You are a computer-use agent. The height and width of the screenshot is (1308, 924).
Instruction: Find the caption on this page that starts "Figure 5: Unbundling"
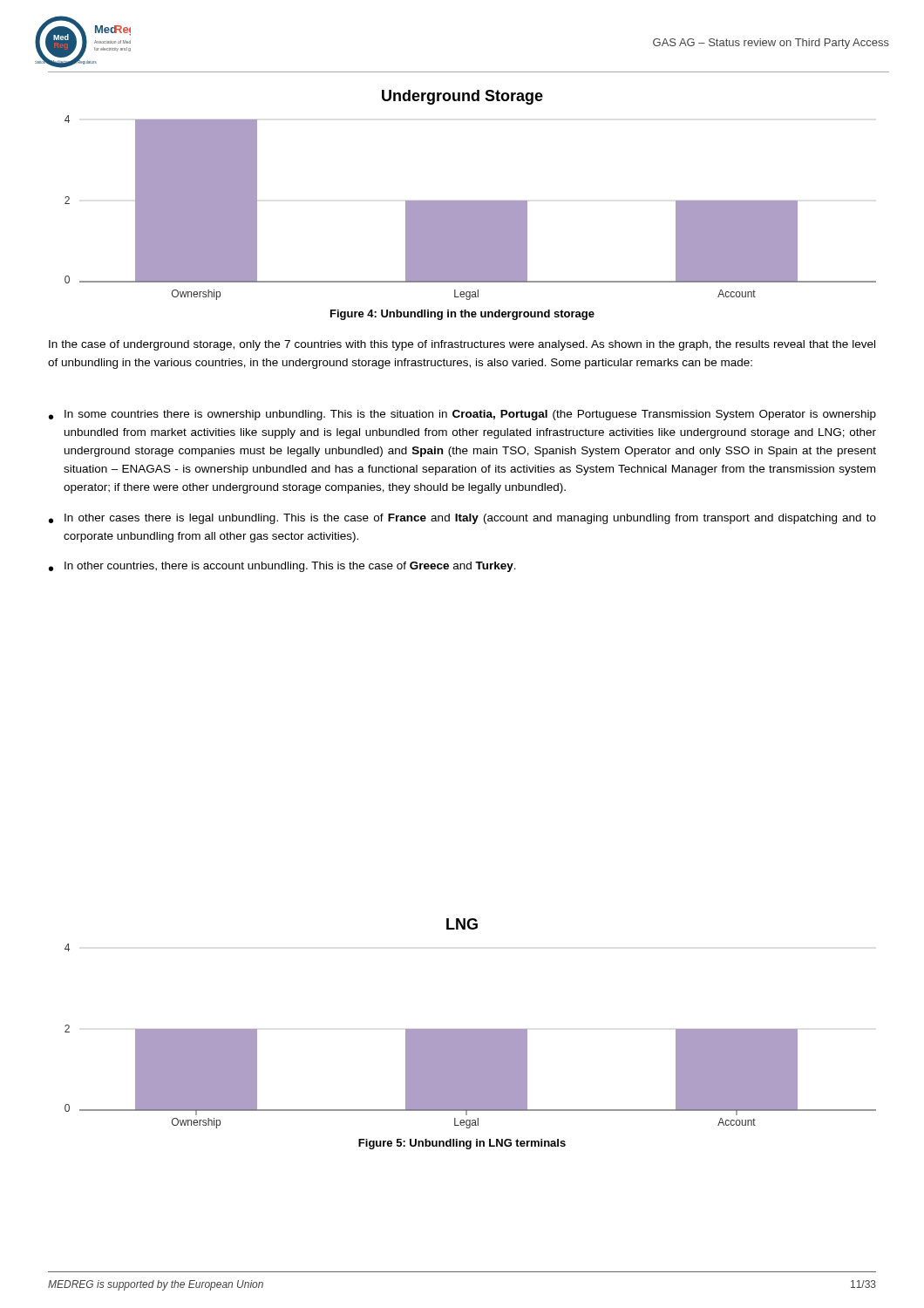click(x=462, y=1143)
